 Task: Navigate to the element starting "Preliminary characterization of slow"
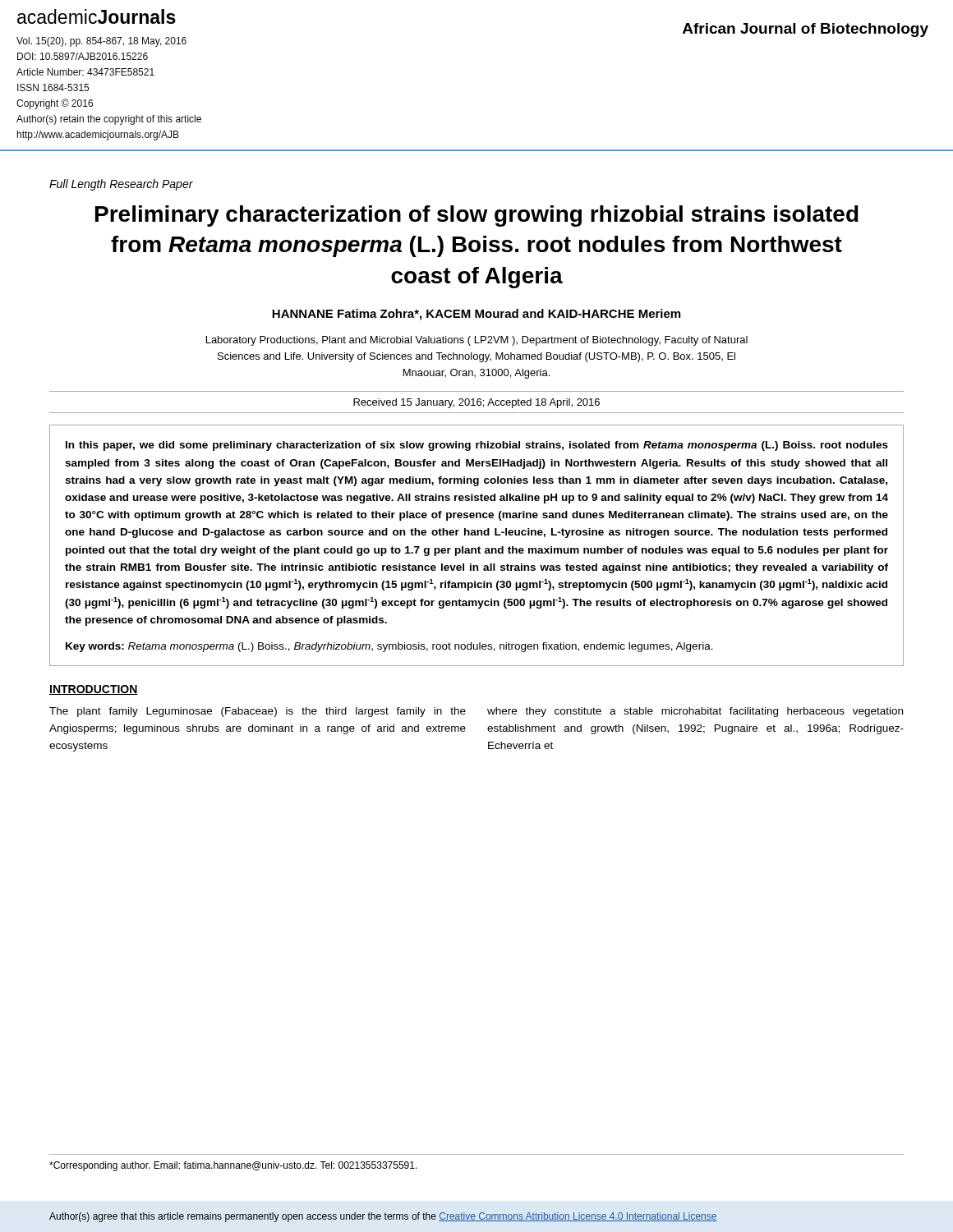coord(476,245)
